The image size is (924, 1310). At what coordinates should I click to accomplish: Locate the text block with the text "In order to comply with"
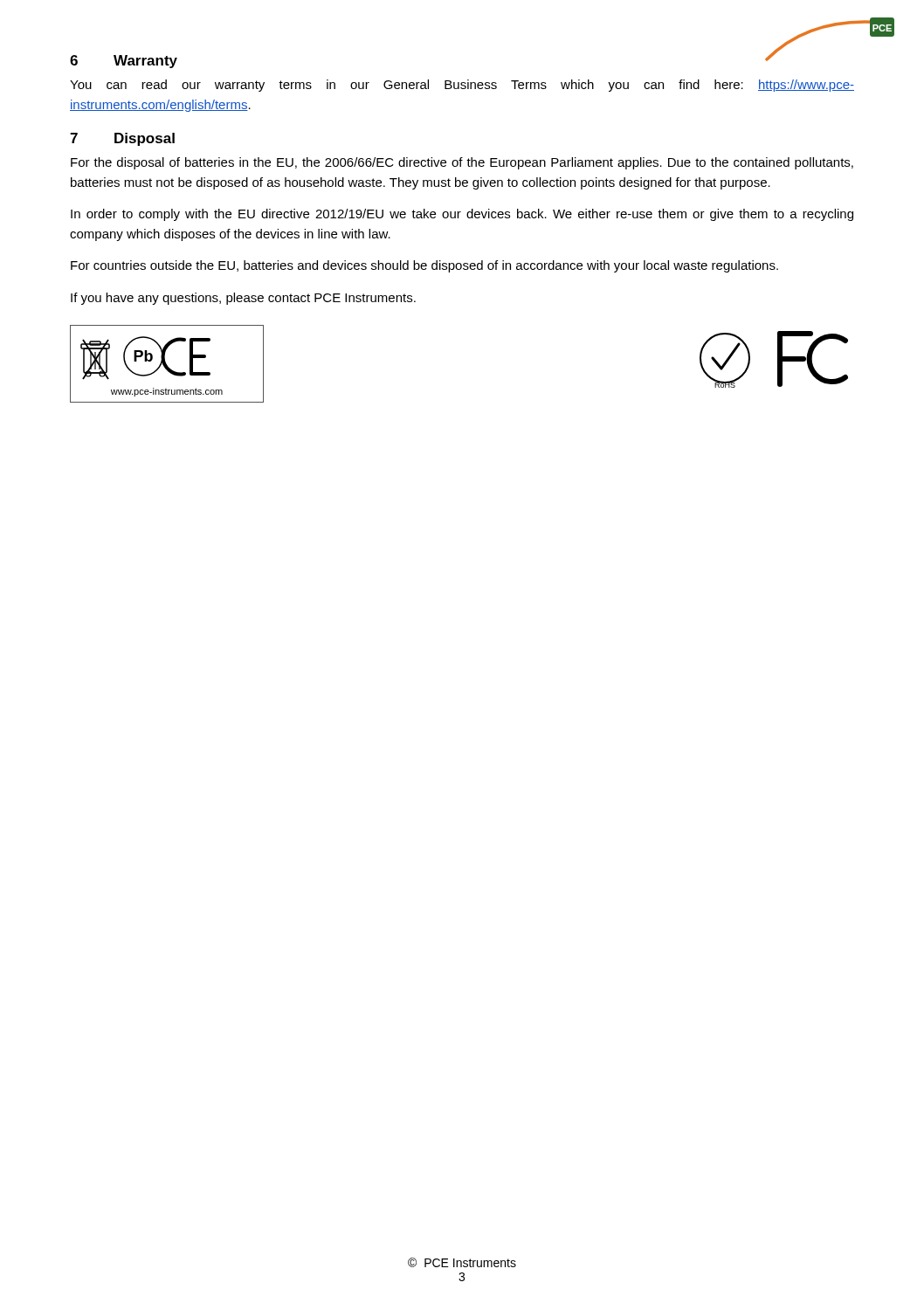462,223
